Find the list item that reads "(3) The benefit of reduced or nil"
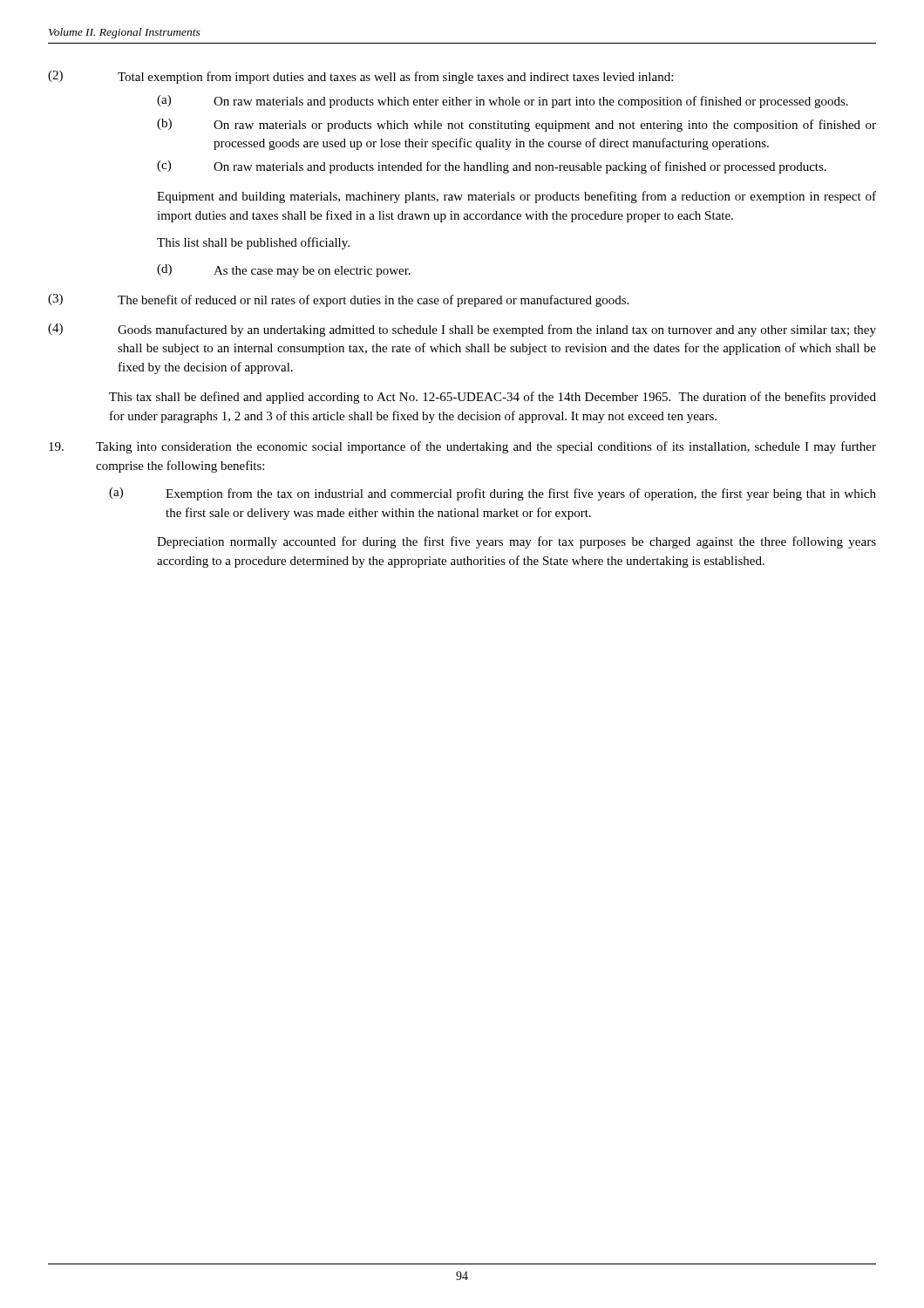Viewport: 924px width, 1308px height. tap(462, 301)
